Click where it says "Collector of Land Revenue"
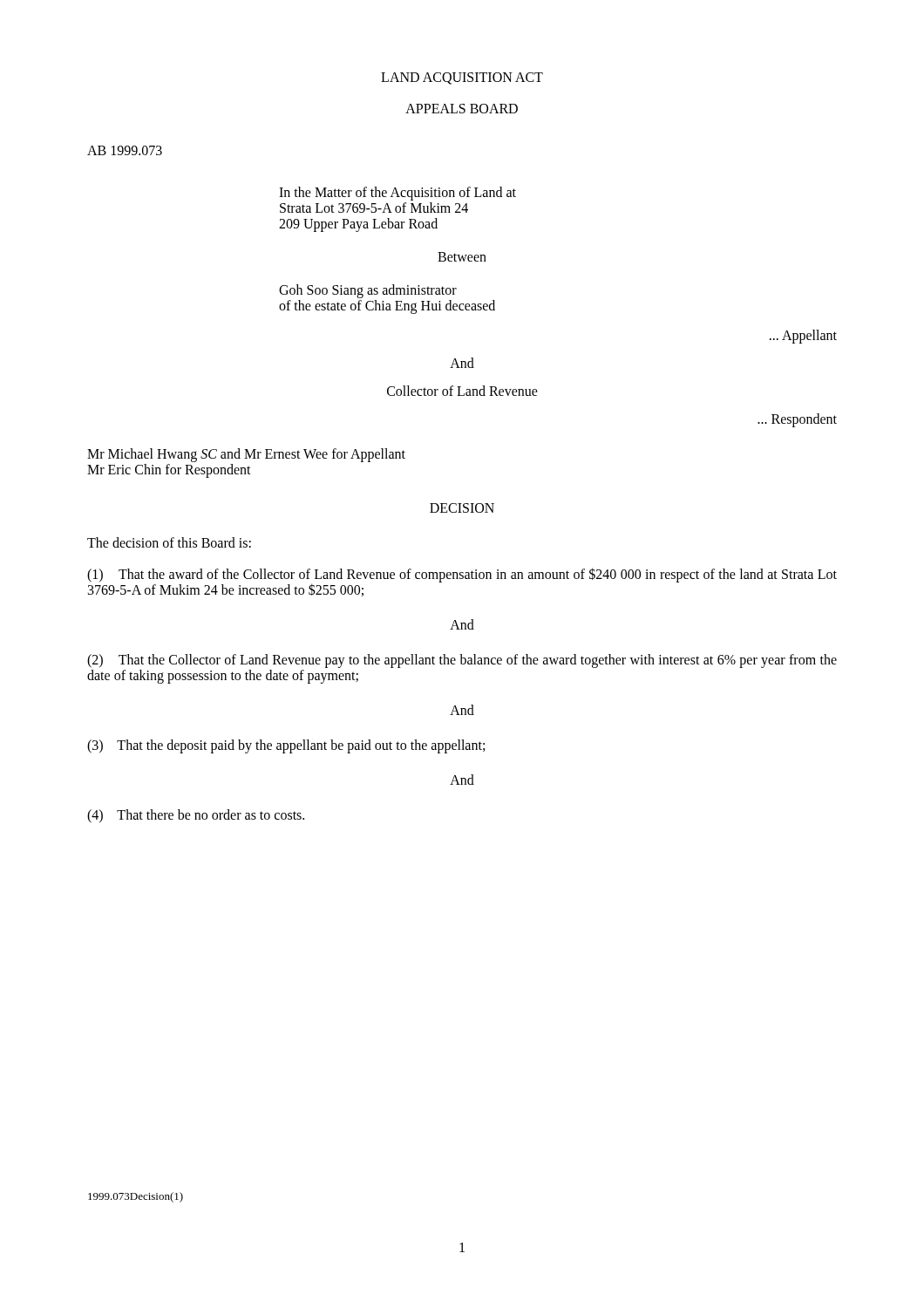The width and height of the screenshot is (924, 1308). click(x=462, y=391)
